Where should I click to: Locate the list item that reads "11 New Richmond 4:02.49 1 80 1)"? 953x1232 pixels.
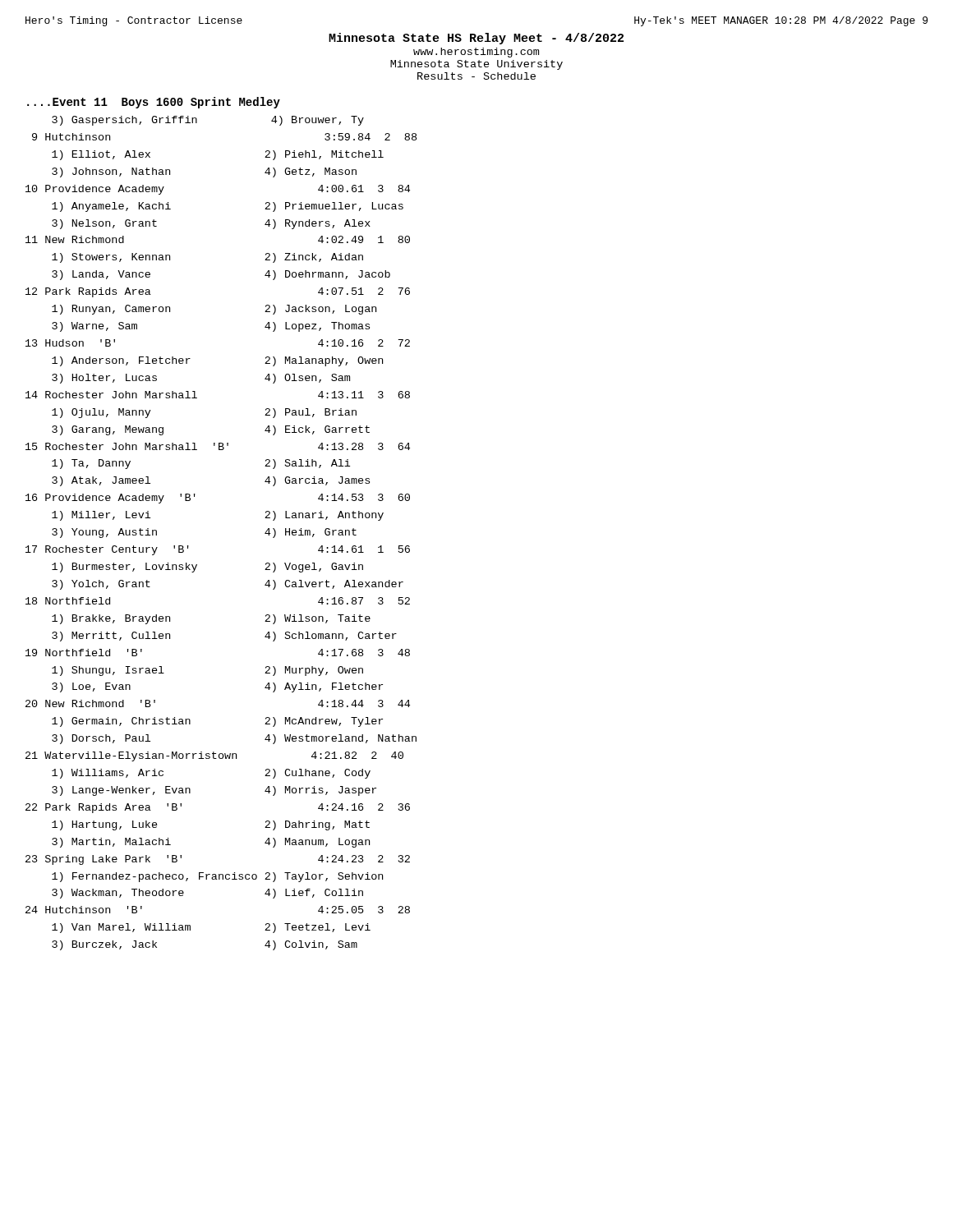click(x=77, y=239)
